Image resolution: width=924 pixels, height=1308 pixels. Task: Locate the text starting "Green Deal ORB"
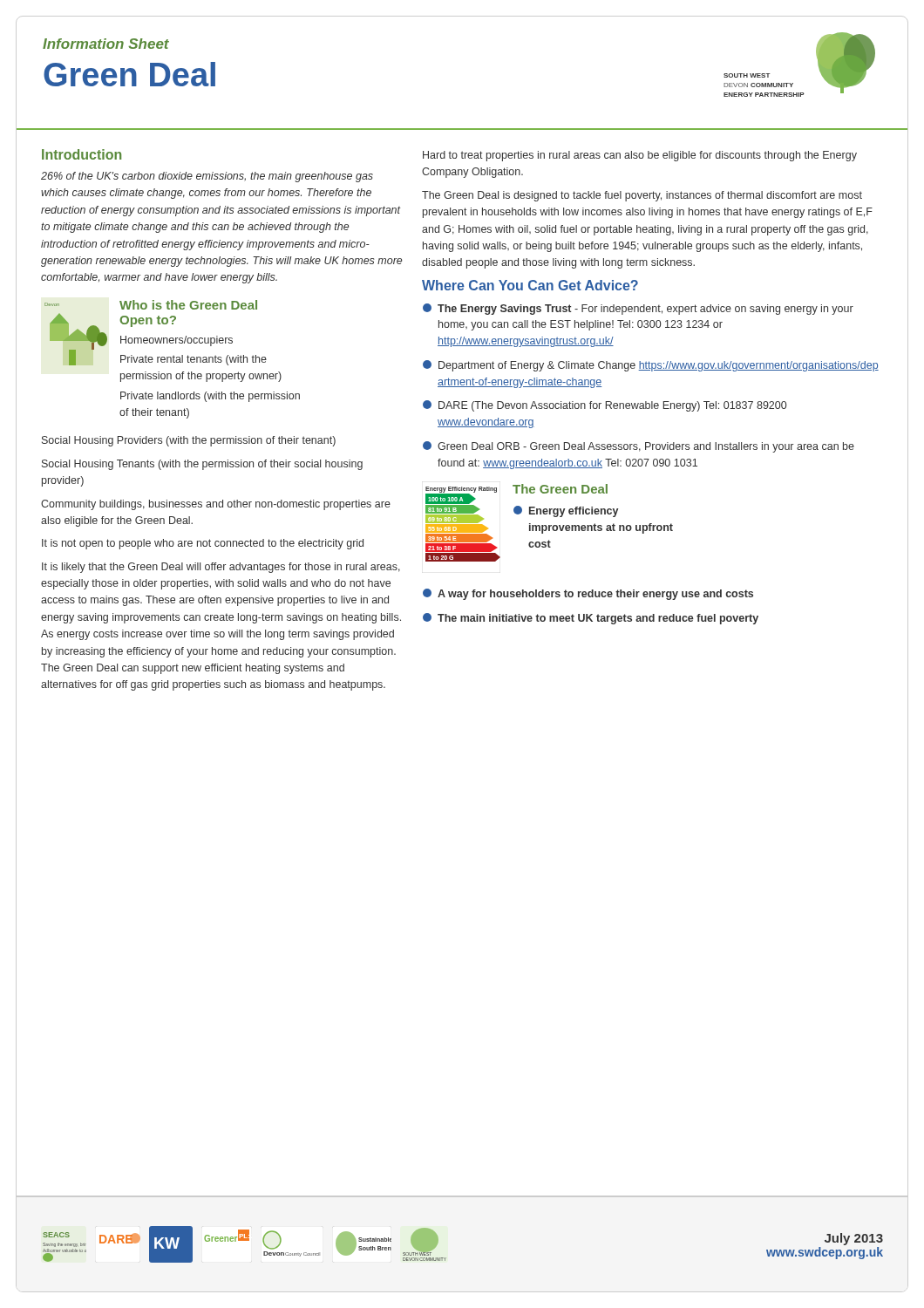[x=652, y=455]
